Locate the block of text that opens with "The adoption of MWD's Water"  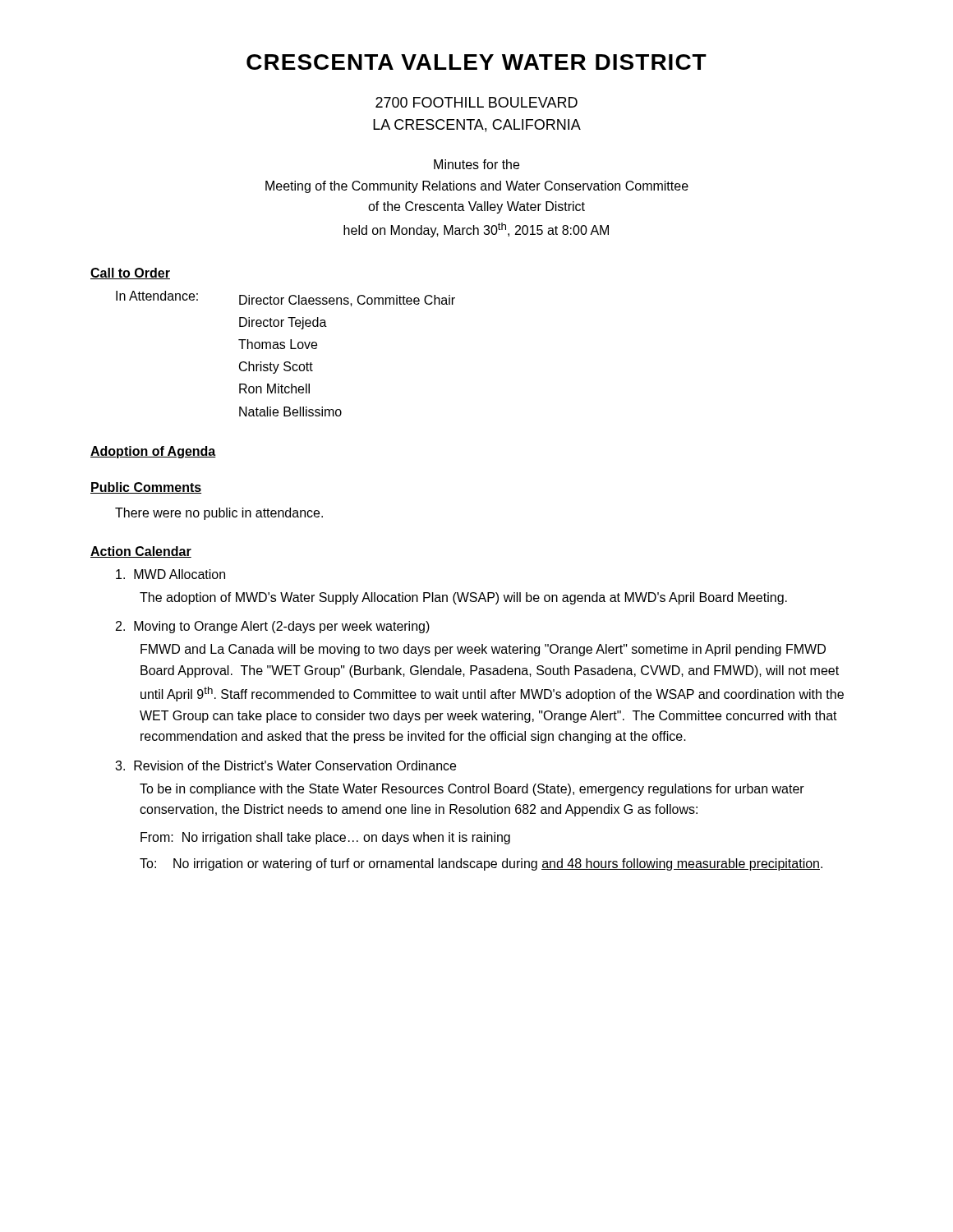pyautogui.click(x=464, y=597)
